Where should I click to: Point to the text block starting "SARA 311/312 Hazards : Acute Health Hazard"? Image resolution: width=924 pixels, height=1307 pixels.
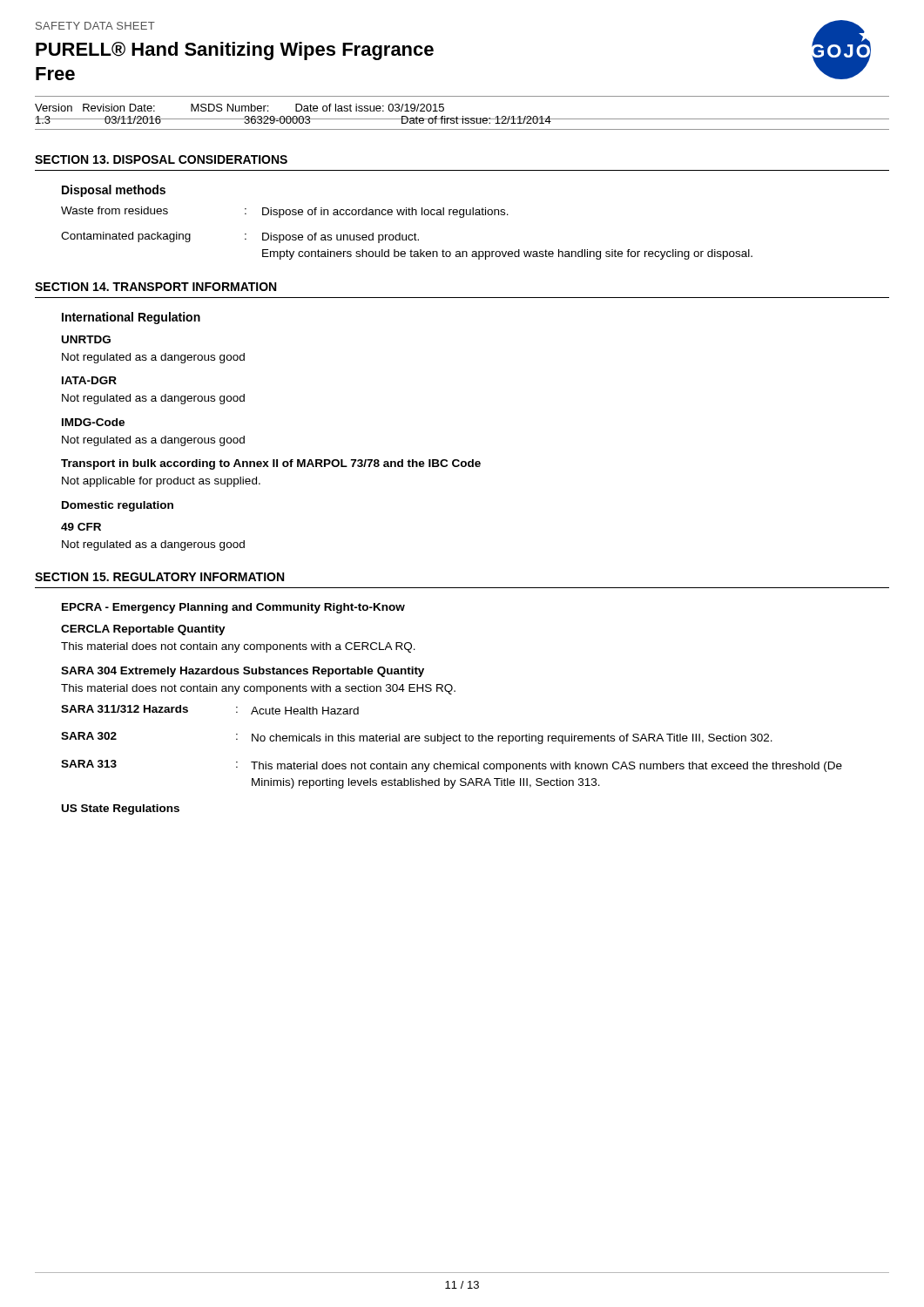point(118,710)
